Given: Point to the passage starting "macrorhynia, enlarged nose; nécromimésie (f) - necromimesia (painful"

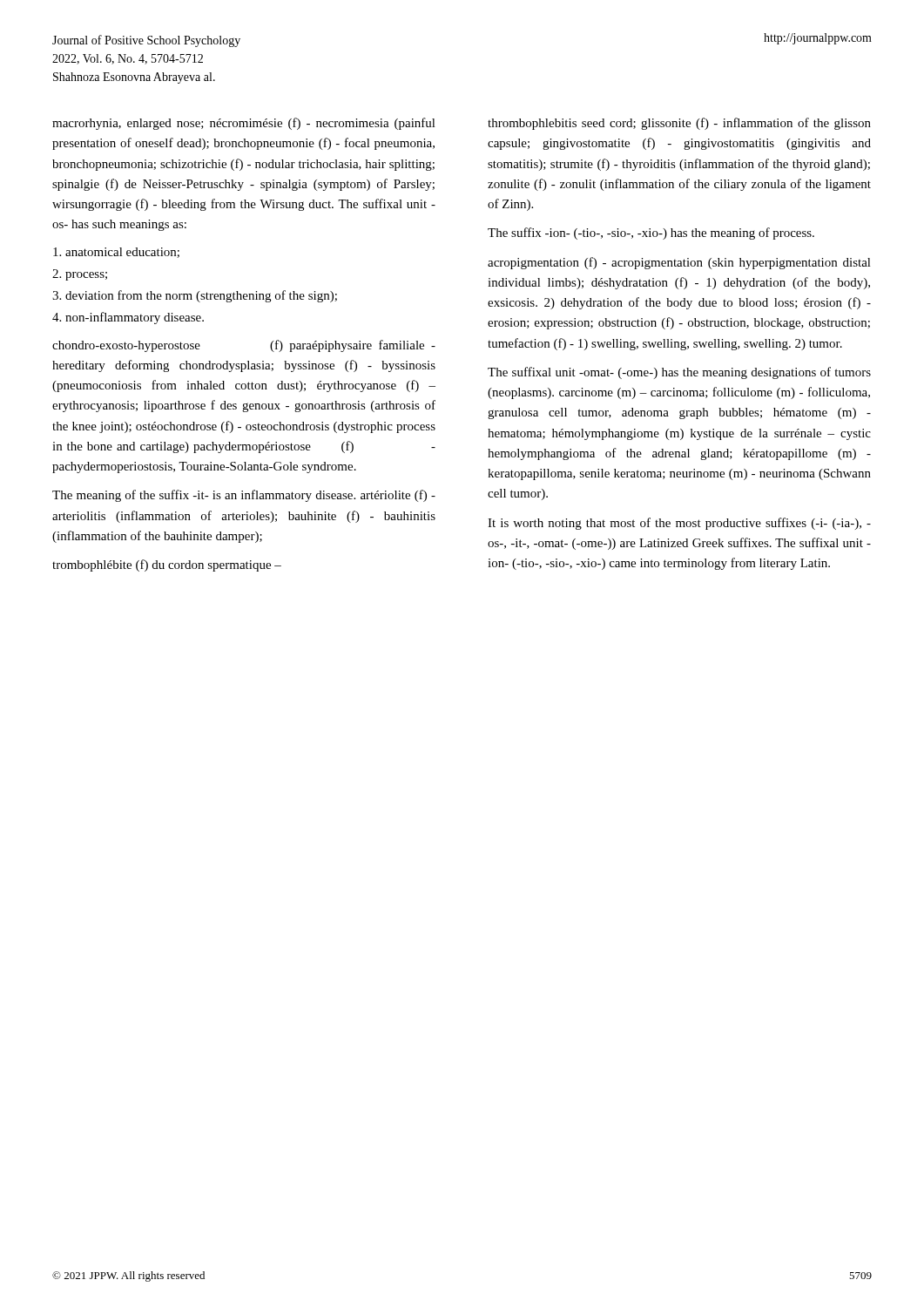Looking at the screenshot, I should click(244, 174).
